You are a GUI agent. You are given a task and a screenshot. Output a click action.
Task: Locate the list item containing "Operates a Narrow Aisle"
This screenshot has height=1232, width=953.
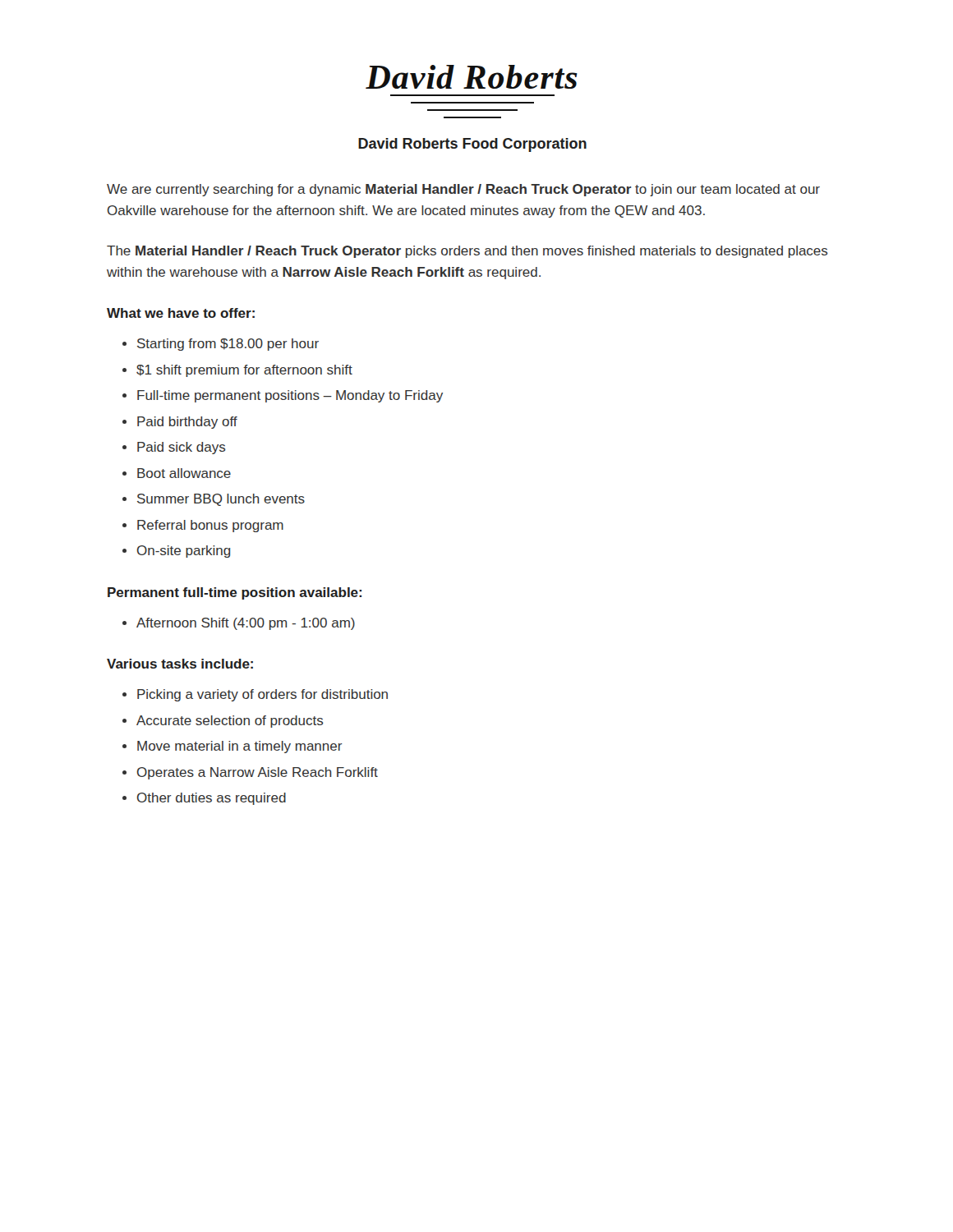click(257, 772)
